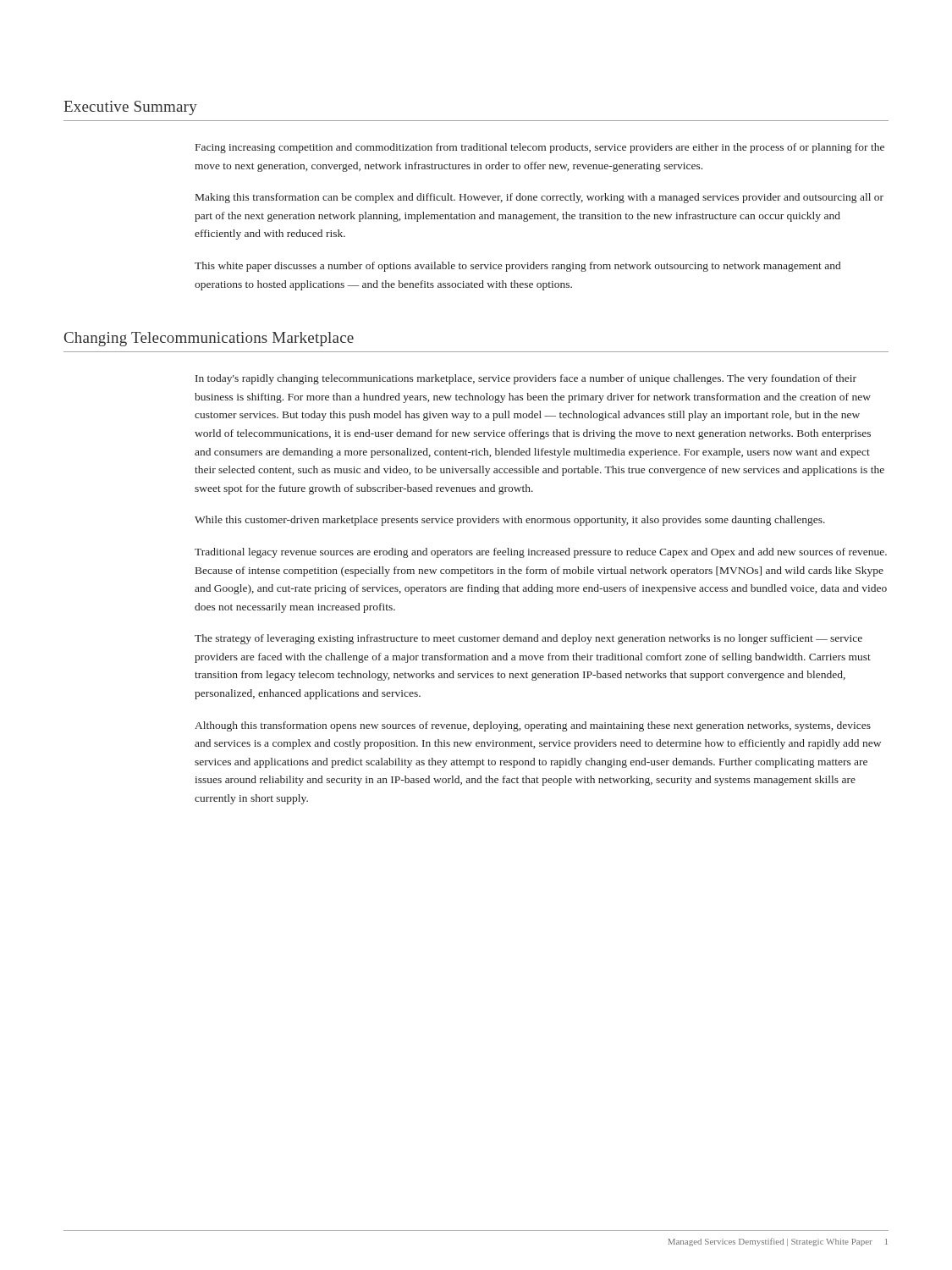Select the text block starting "Although this transformation opens new sources of revenue,"

[x=538, y=761]
